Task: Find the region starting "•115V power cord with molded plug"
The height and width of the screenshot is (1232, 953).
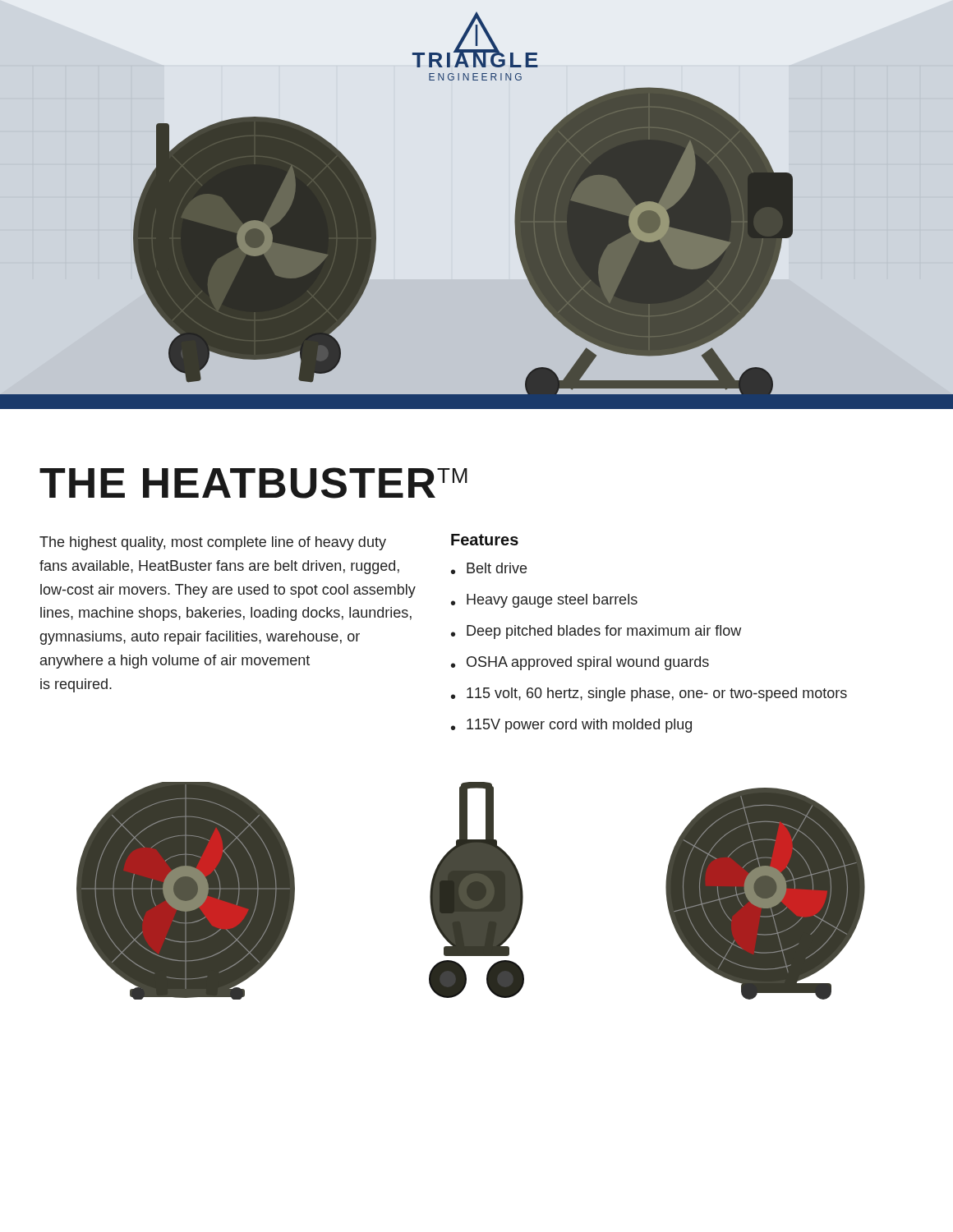Action: click(x=571, y=727)
